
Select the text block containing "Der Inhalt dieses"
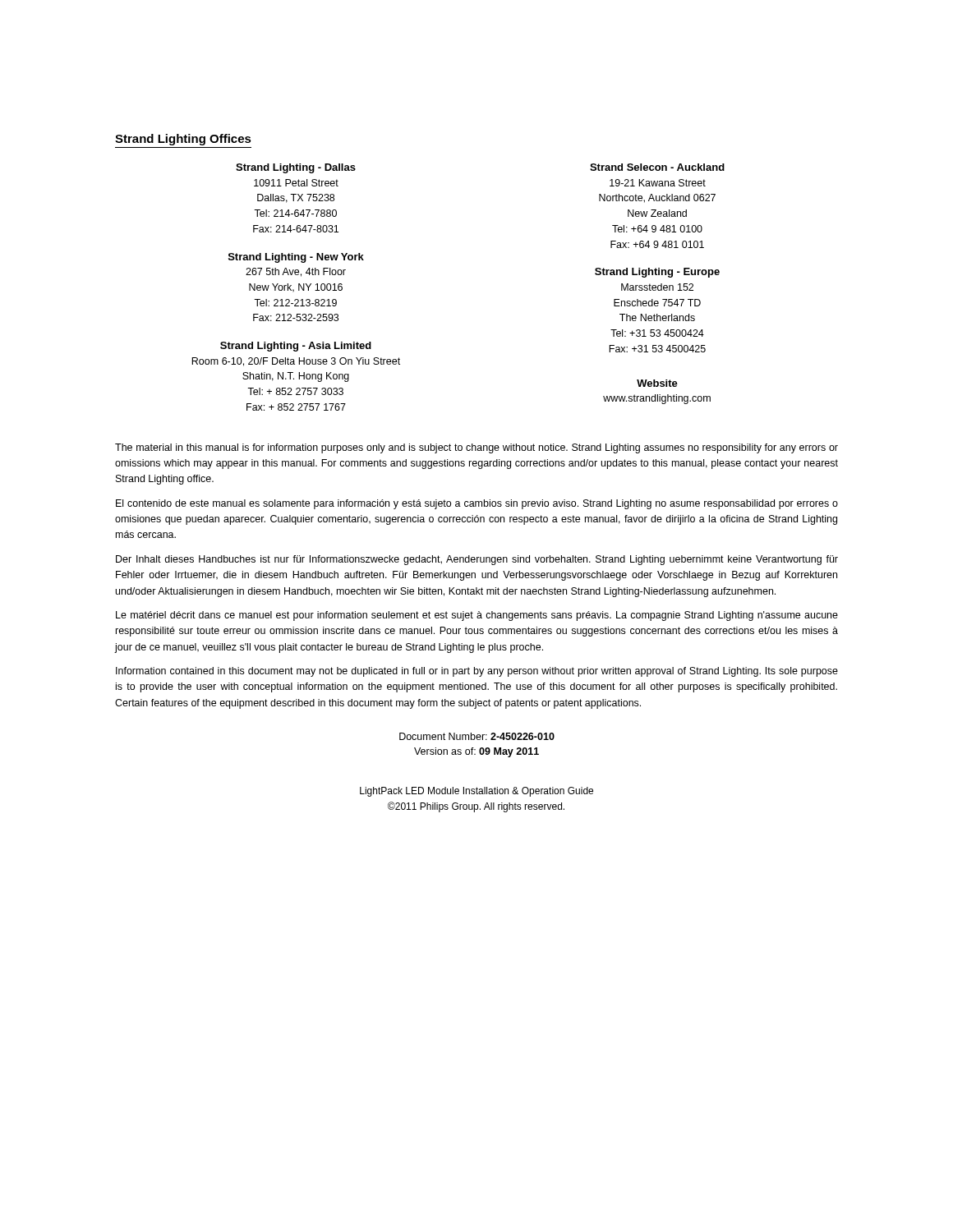click(476, 575)
